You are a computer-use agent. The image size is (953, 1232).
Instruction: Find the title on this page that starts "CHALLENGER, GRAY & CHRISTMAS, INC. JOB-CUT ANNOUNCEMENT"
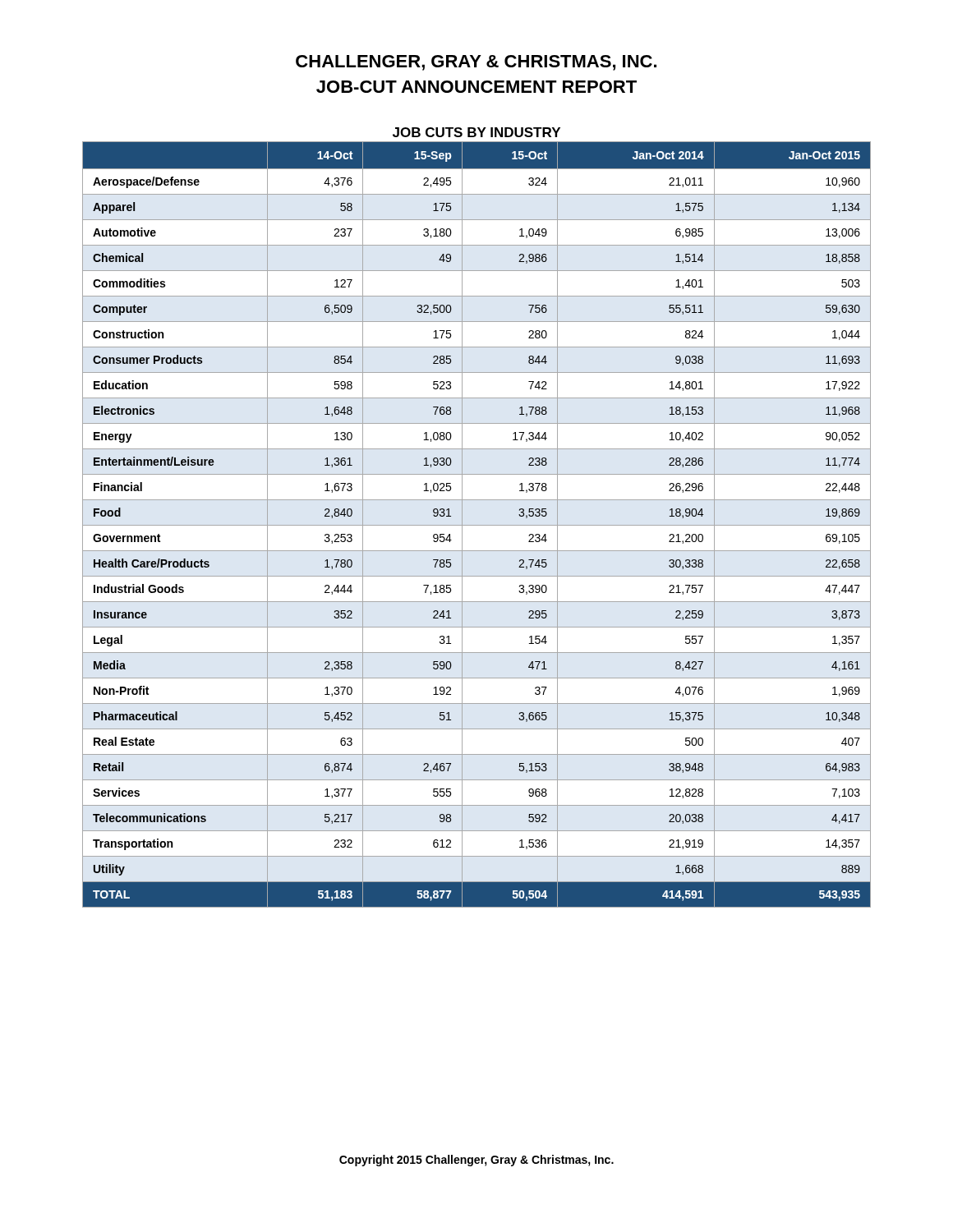[x=476, y=75]
